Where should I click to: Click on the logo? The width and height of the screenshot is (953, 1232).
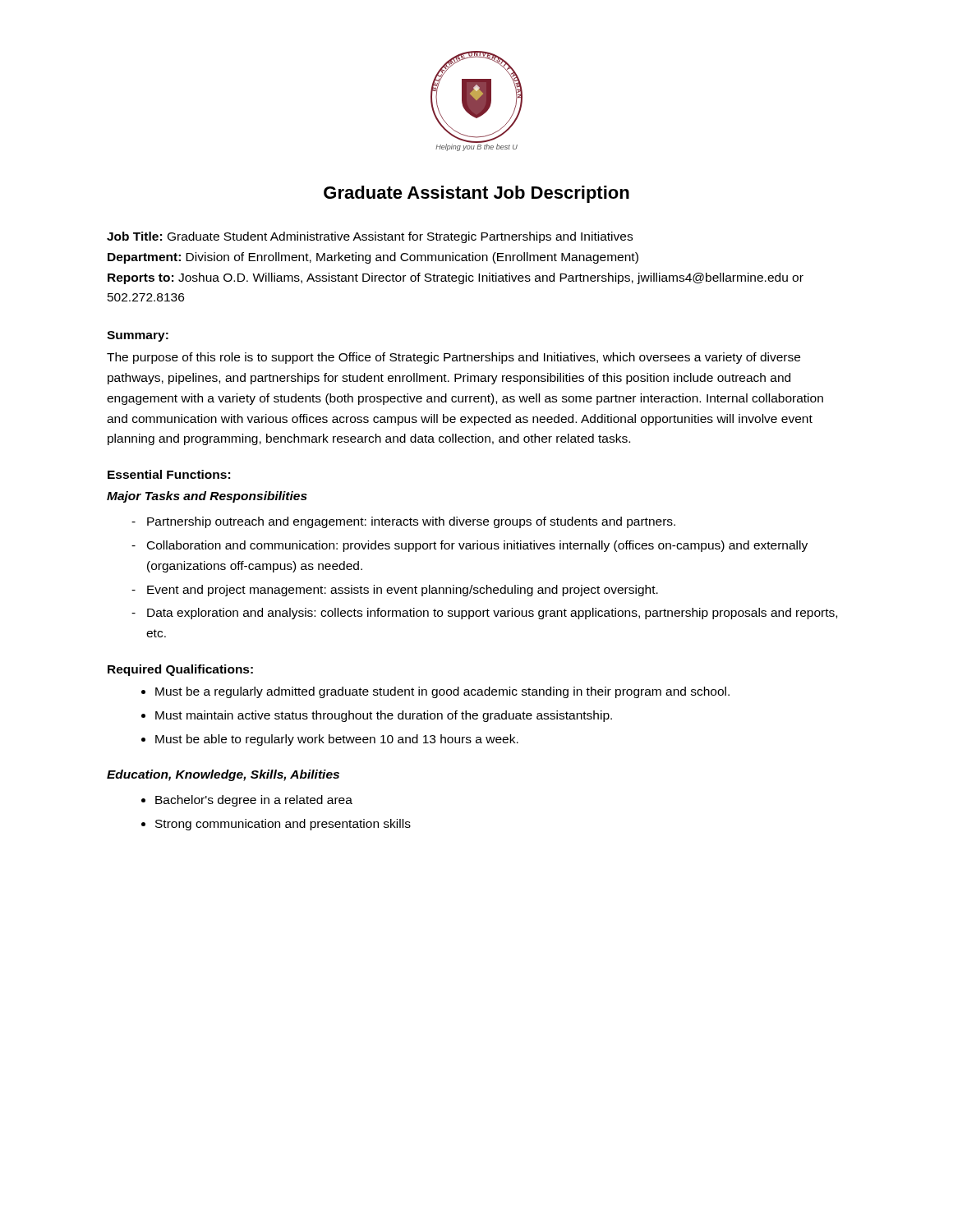[476, 104]
